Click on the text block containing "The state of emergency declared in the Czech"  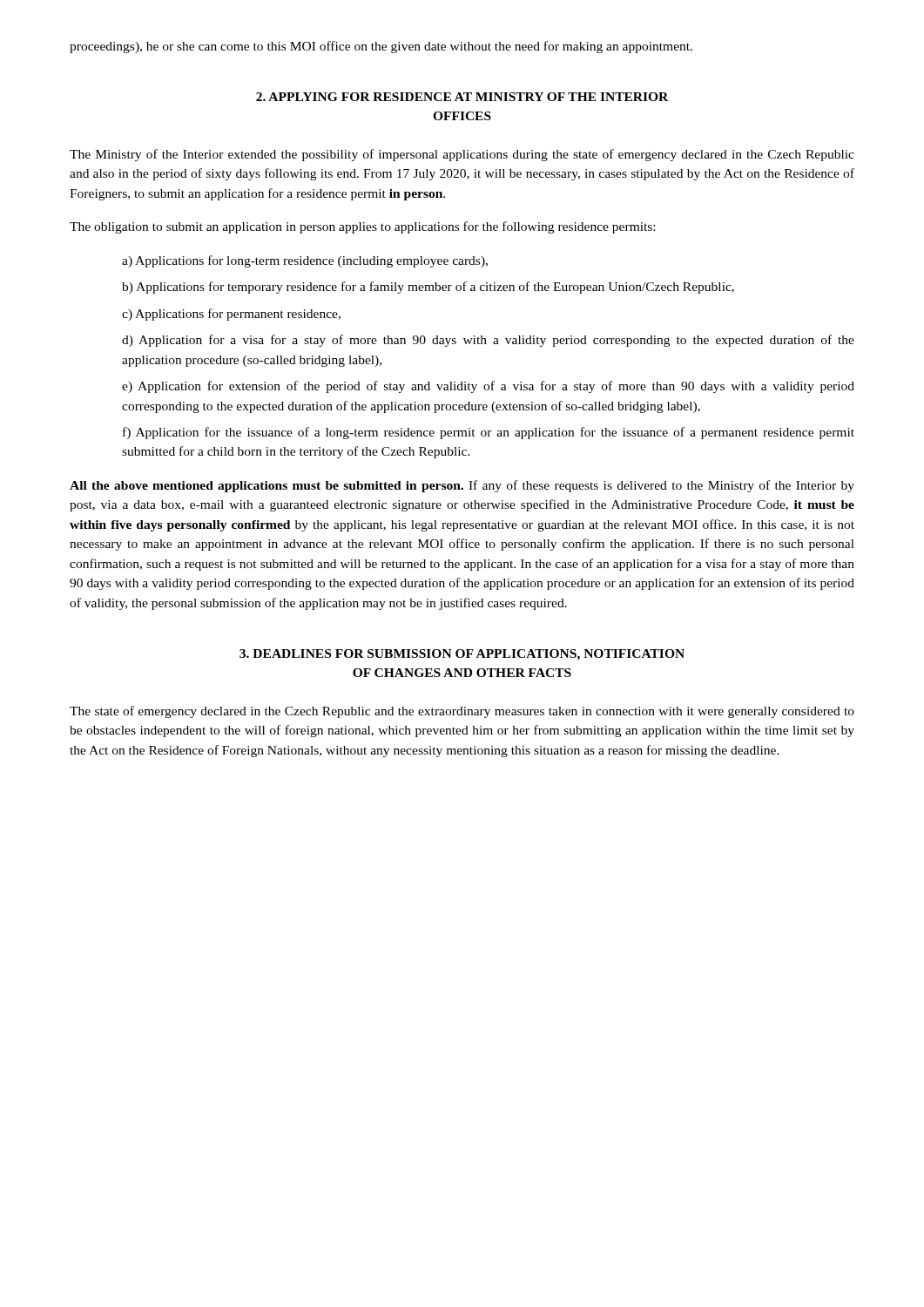pyautogui.click(x=462, y=730)
